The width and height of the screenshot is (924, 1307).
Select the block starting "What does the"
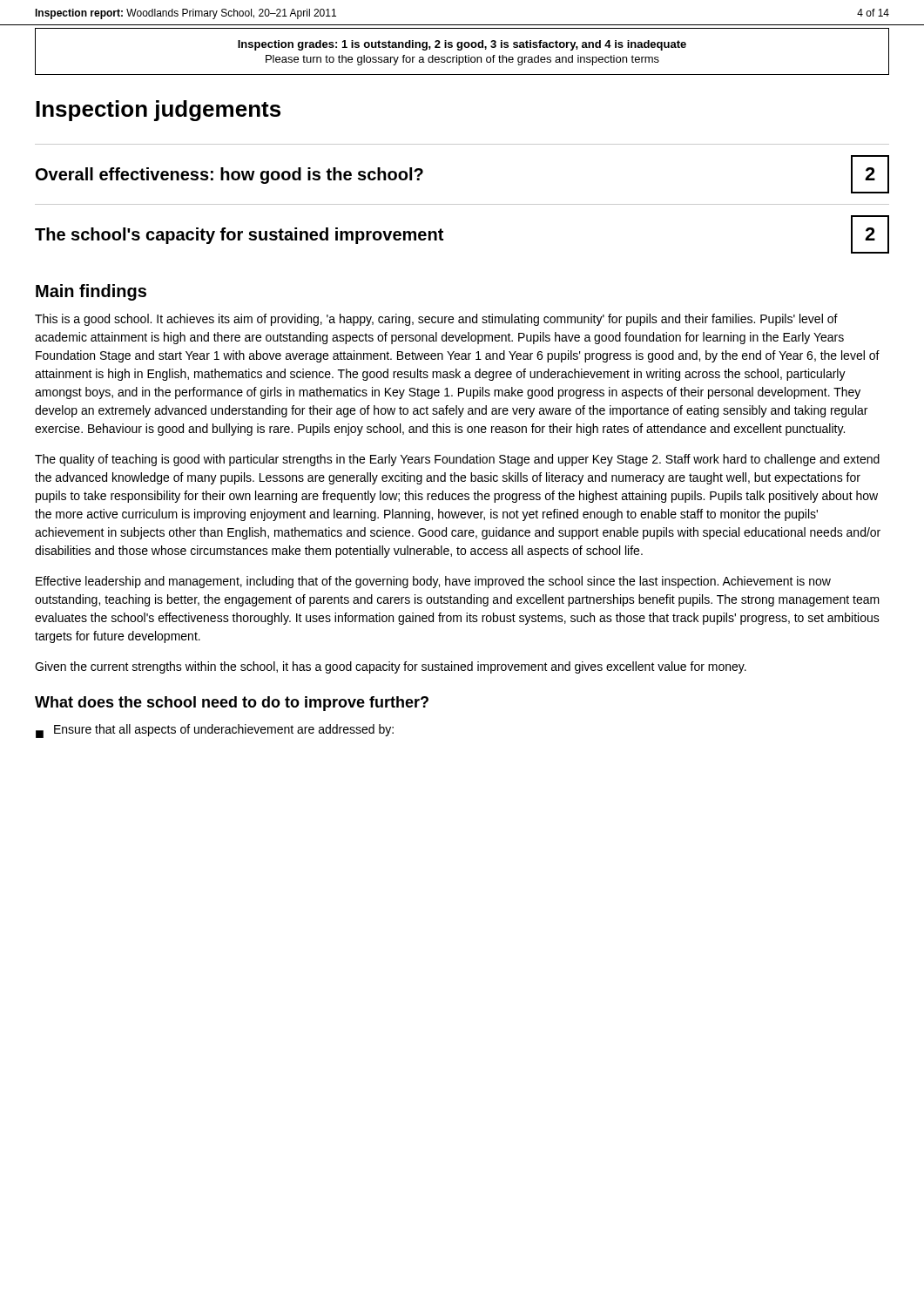(x=232, y=702)
